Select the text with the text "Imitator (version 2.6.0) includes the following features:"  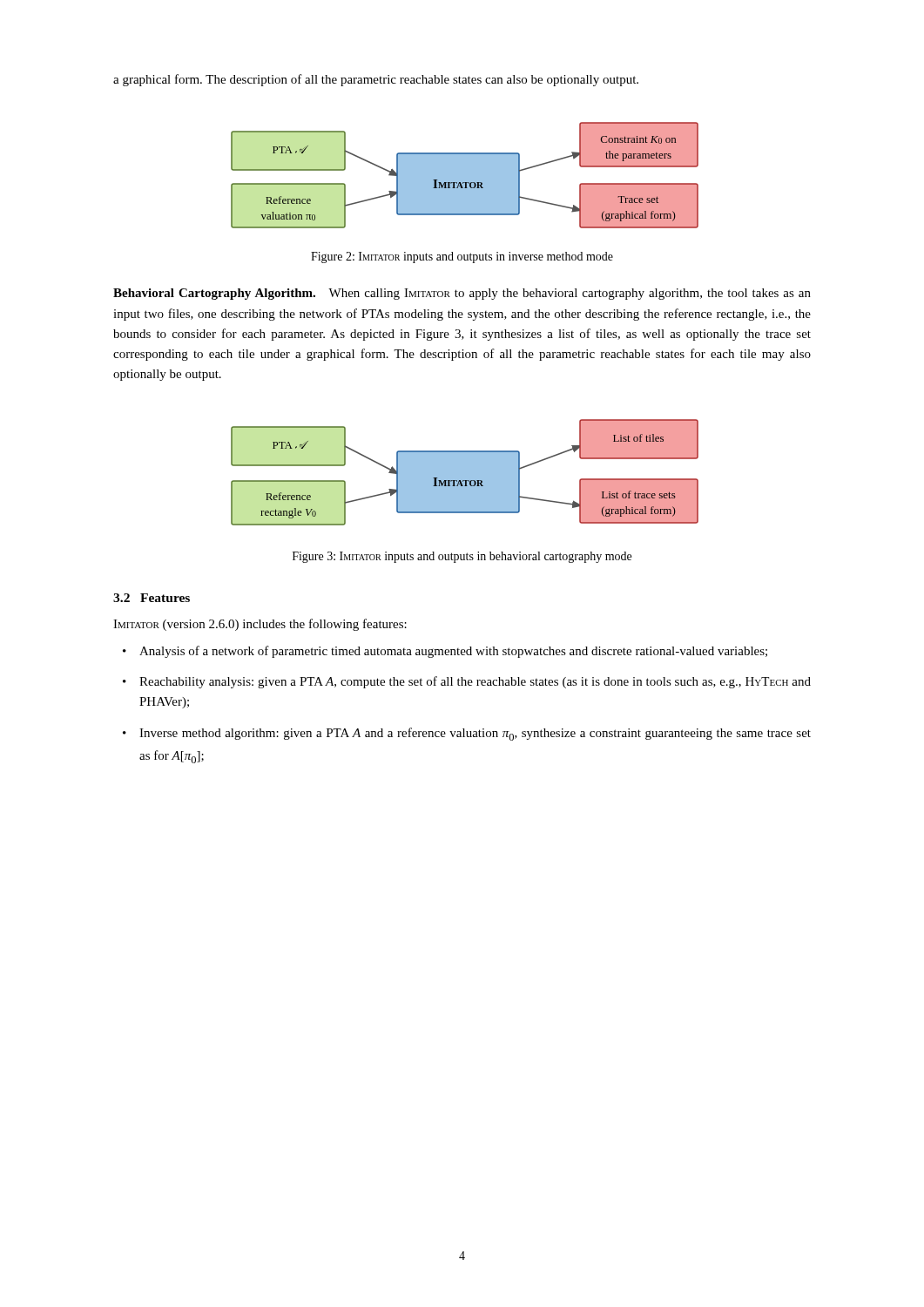260,623
